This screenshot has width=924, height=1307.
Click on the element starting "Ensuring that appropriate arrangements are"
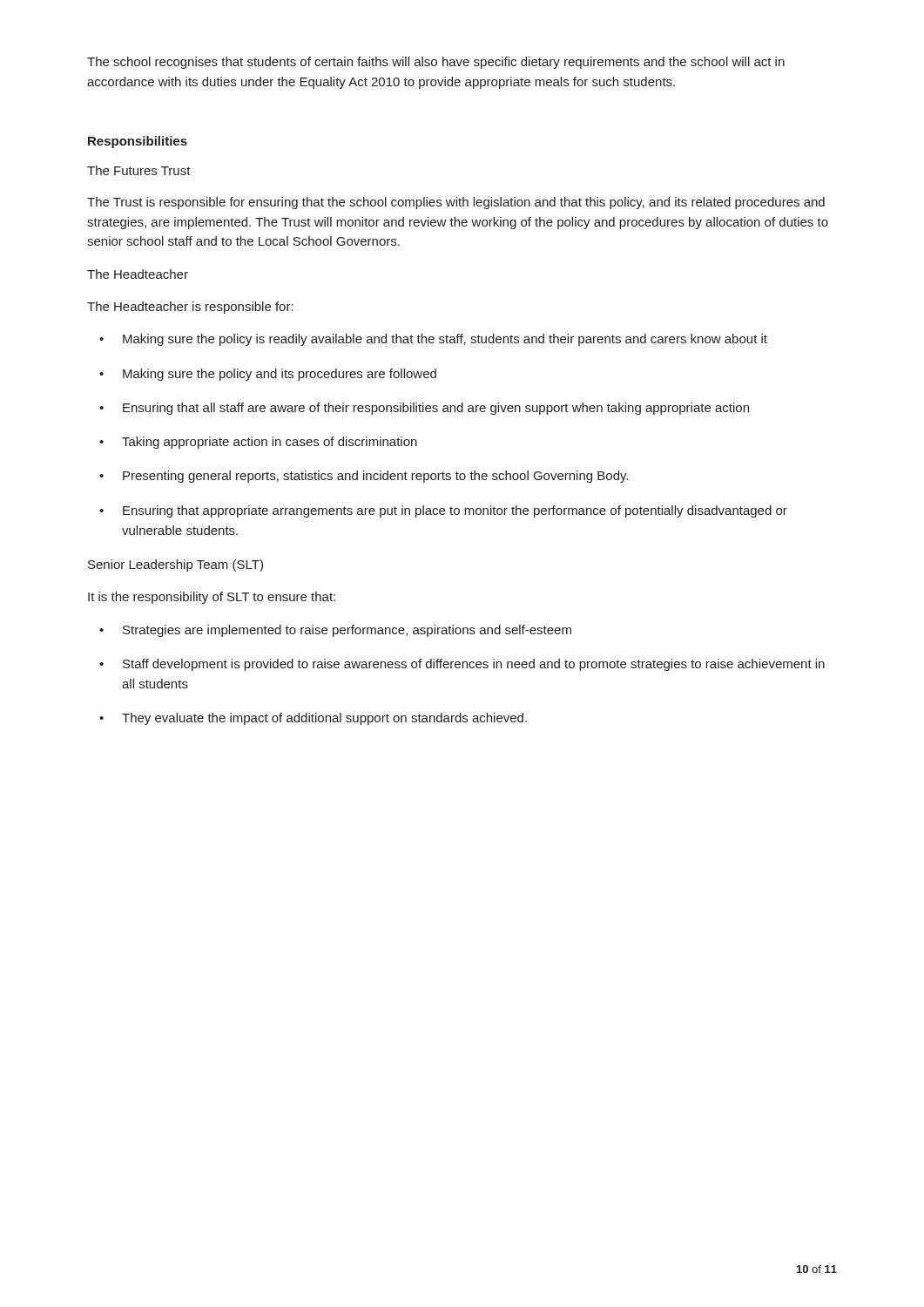(x=462, y=520)
